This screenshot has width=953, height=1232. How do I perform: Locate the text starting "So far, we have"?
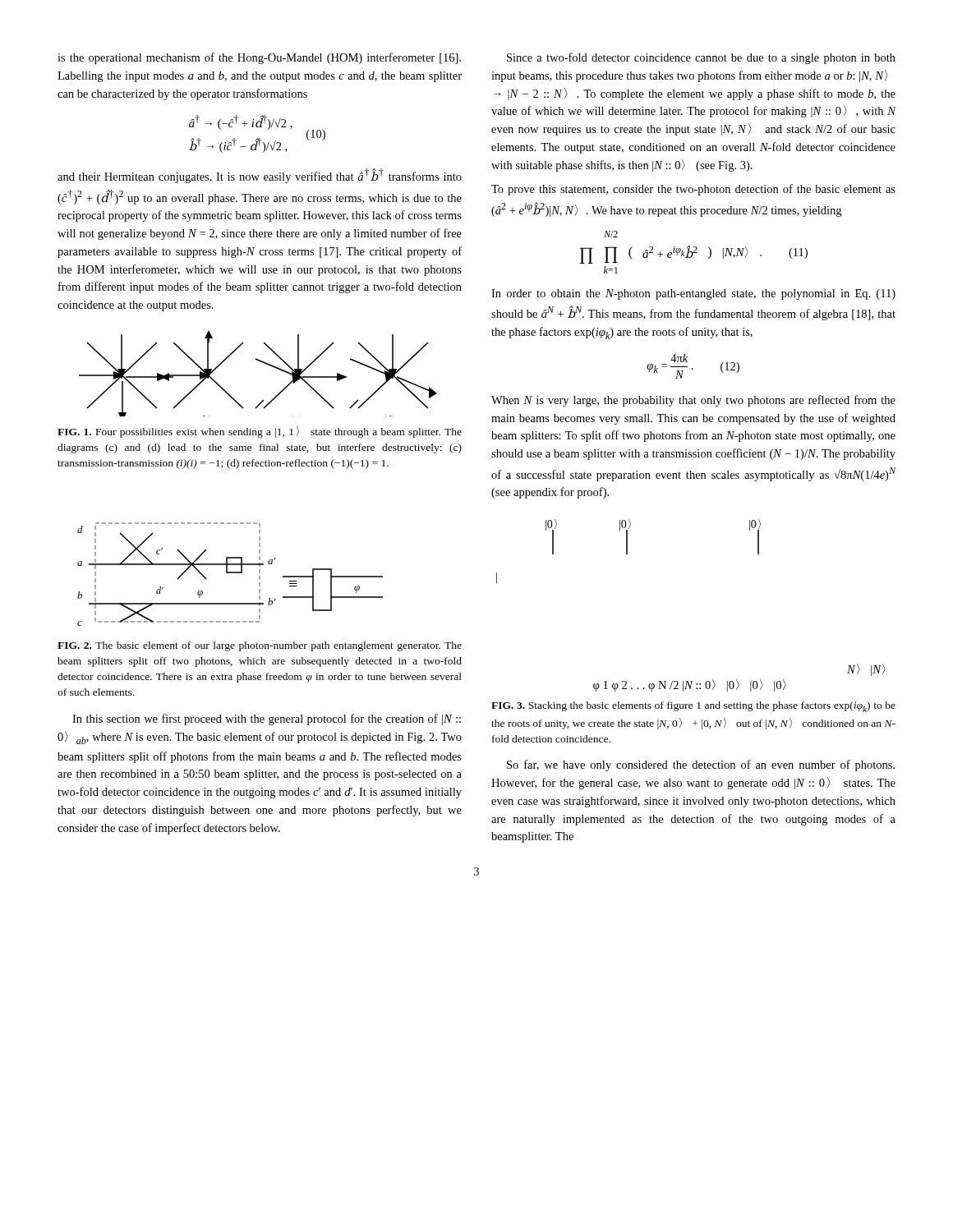(x=693, y=801)
